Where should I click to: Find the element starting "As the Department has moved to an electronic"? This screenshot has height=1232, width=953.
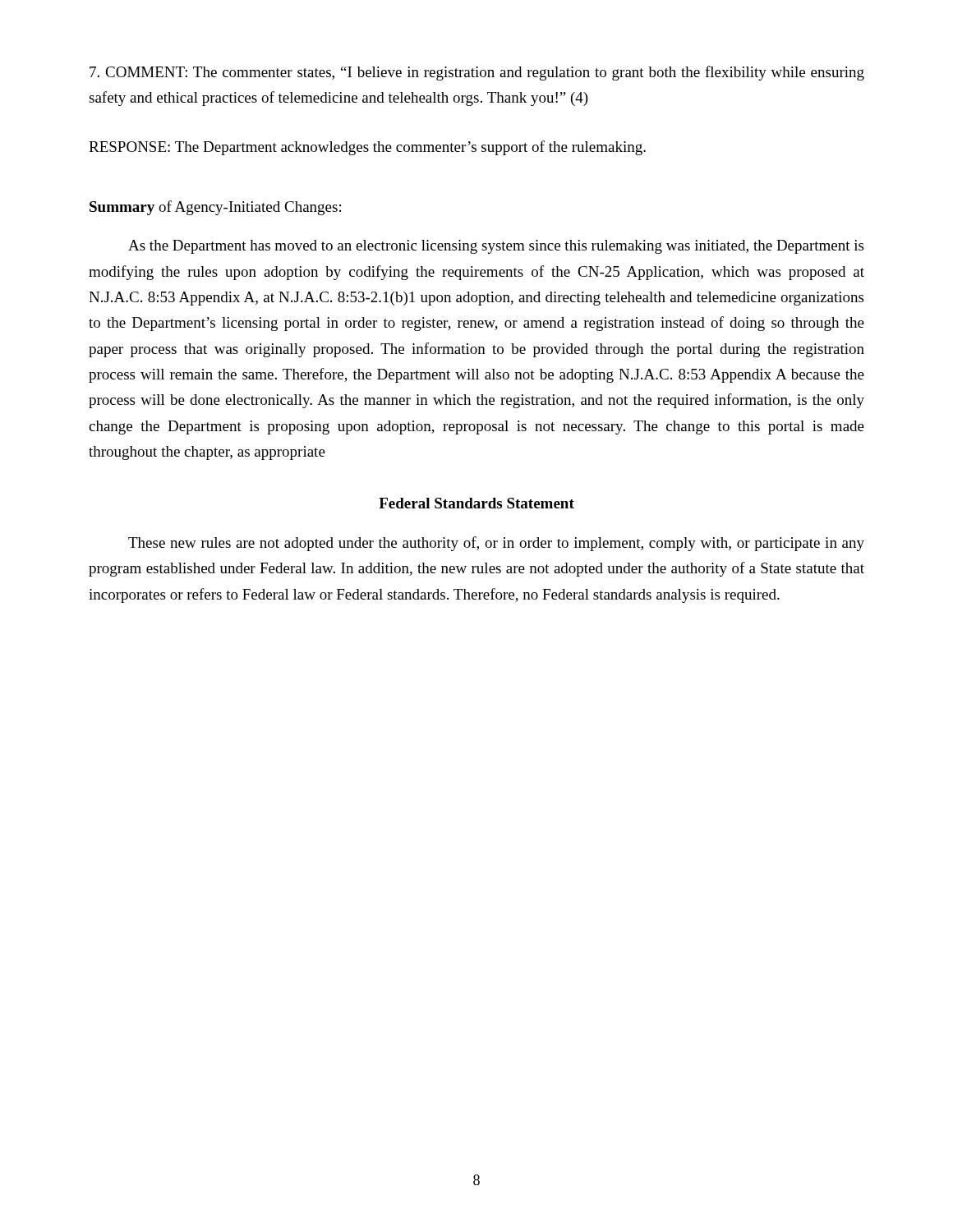tap(476, 348)
